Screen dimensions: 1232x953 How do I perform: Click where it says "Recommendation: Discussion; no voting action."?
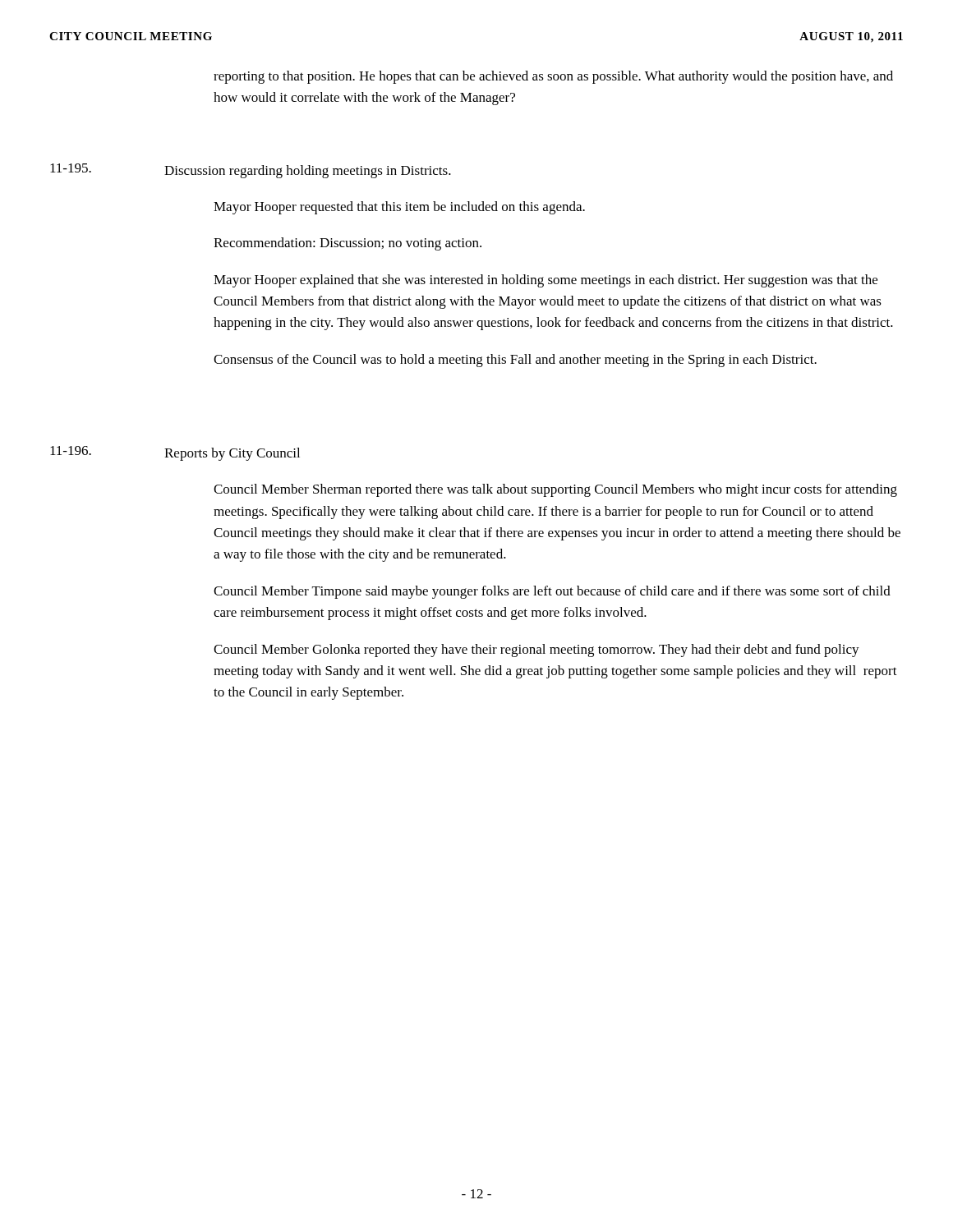[x=348, y=243]
